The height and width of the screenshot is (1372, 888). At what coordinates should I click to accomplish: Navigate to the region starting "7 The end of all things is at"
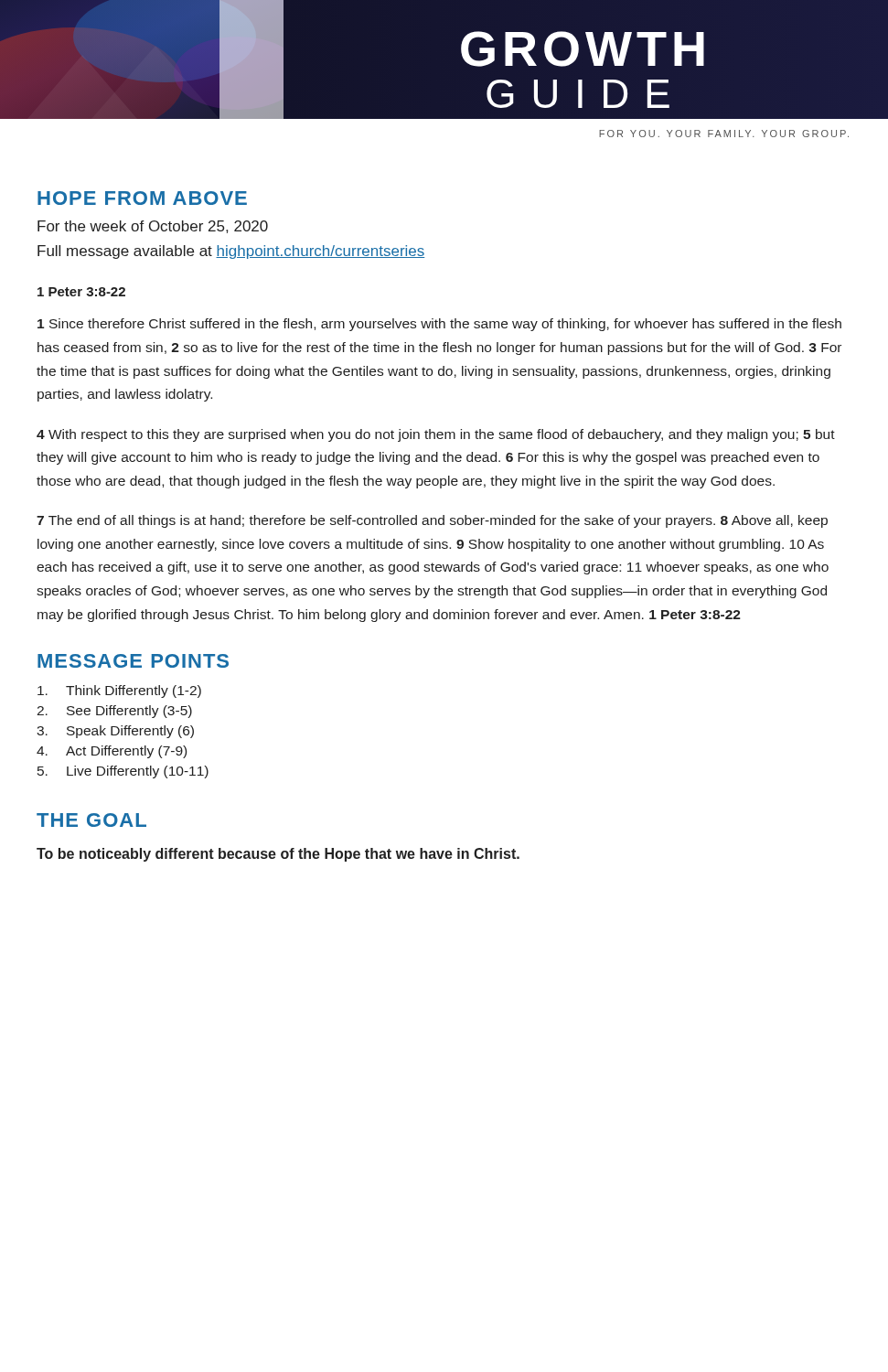pyautogui.click(x=433, y=567)
